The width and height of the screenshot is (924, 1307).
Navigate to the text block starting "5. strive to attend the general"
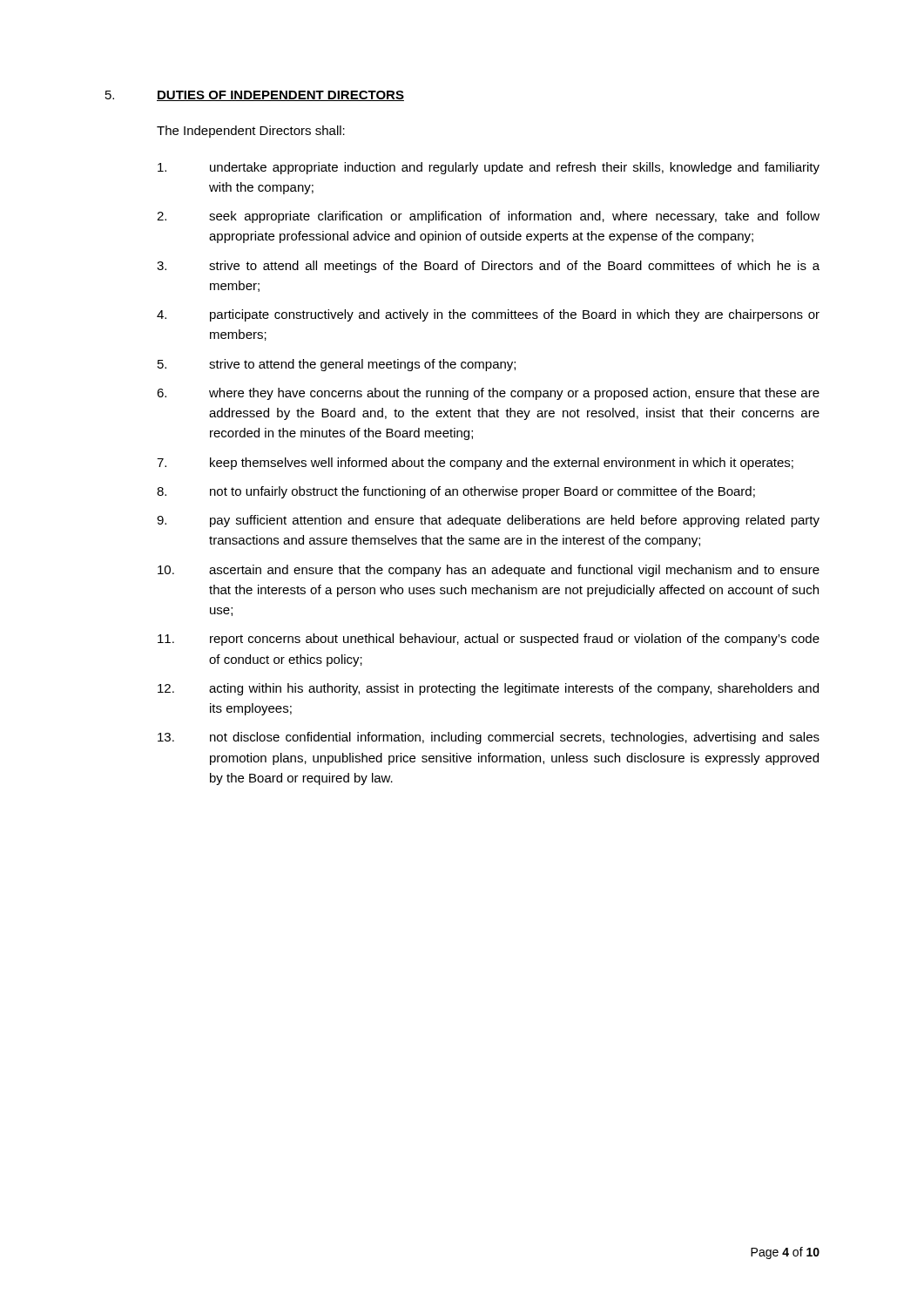[488, 363]
